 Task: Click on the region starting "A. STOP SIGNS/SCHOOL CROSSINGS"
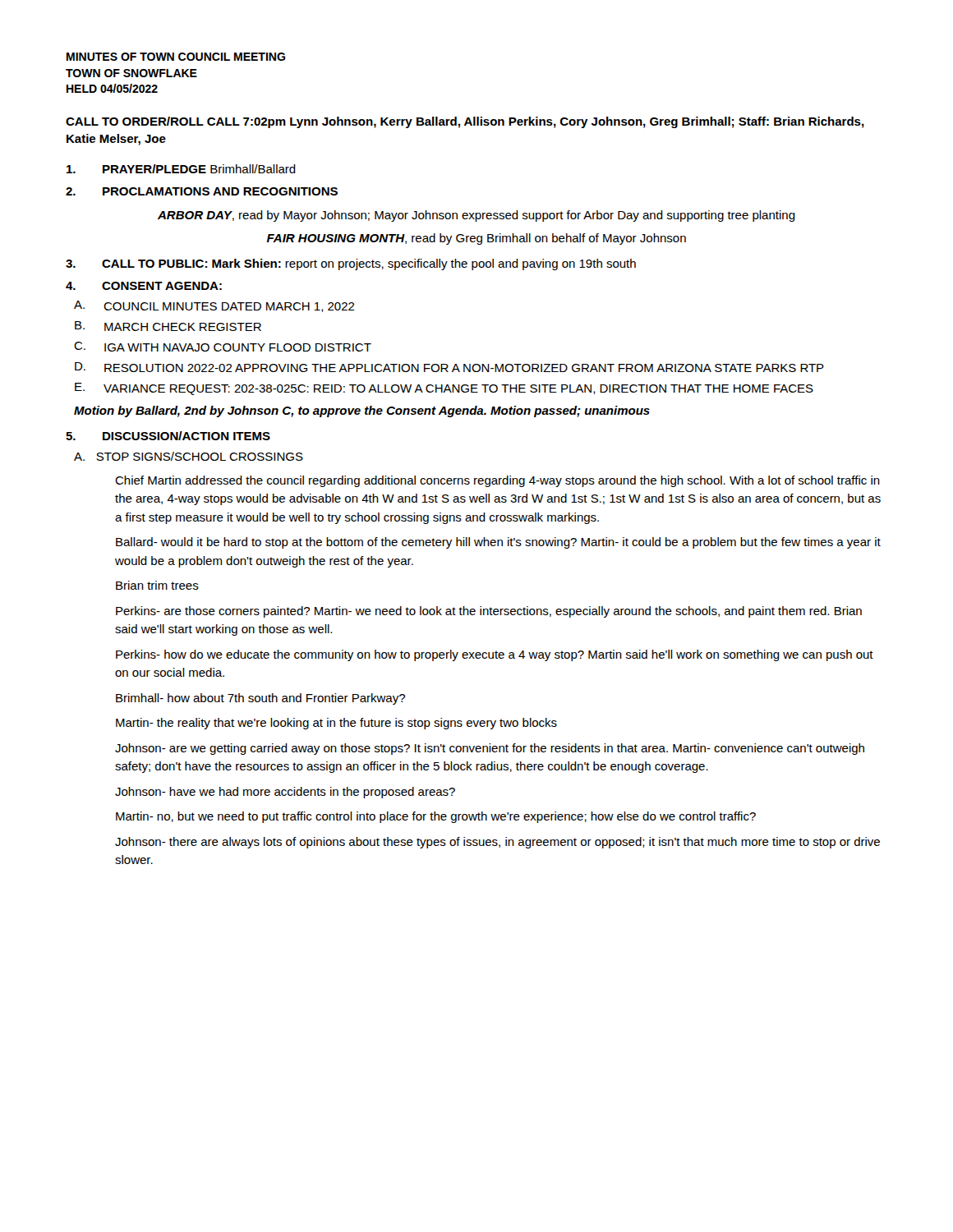click(189, 456)
